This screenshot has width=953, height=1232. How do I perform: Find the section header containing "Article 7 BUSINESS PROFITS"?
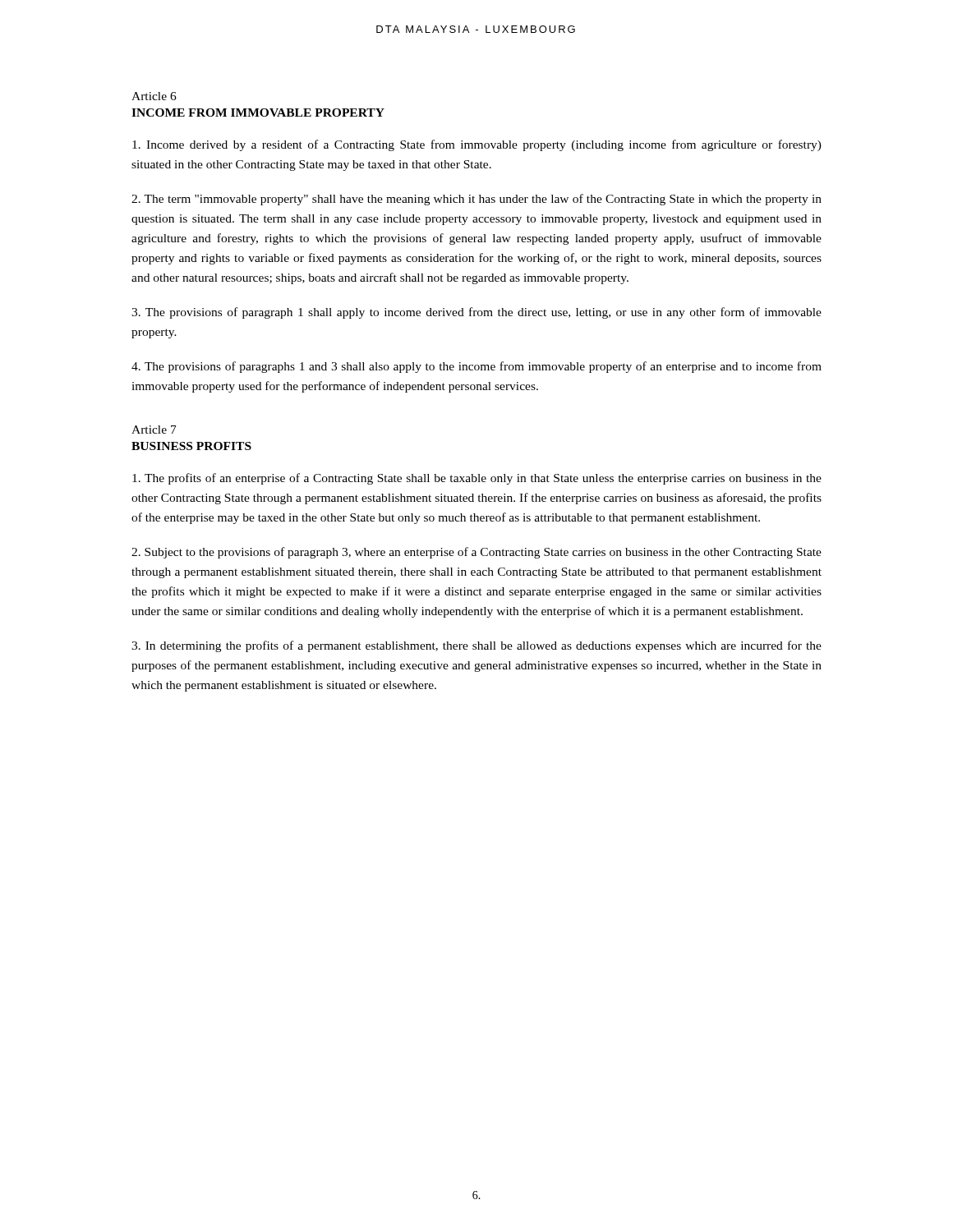click(x=154, y=430)
